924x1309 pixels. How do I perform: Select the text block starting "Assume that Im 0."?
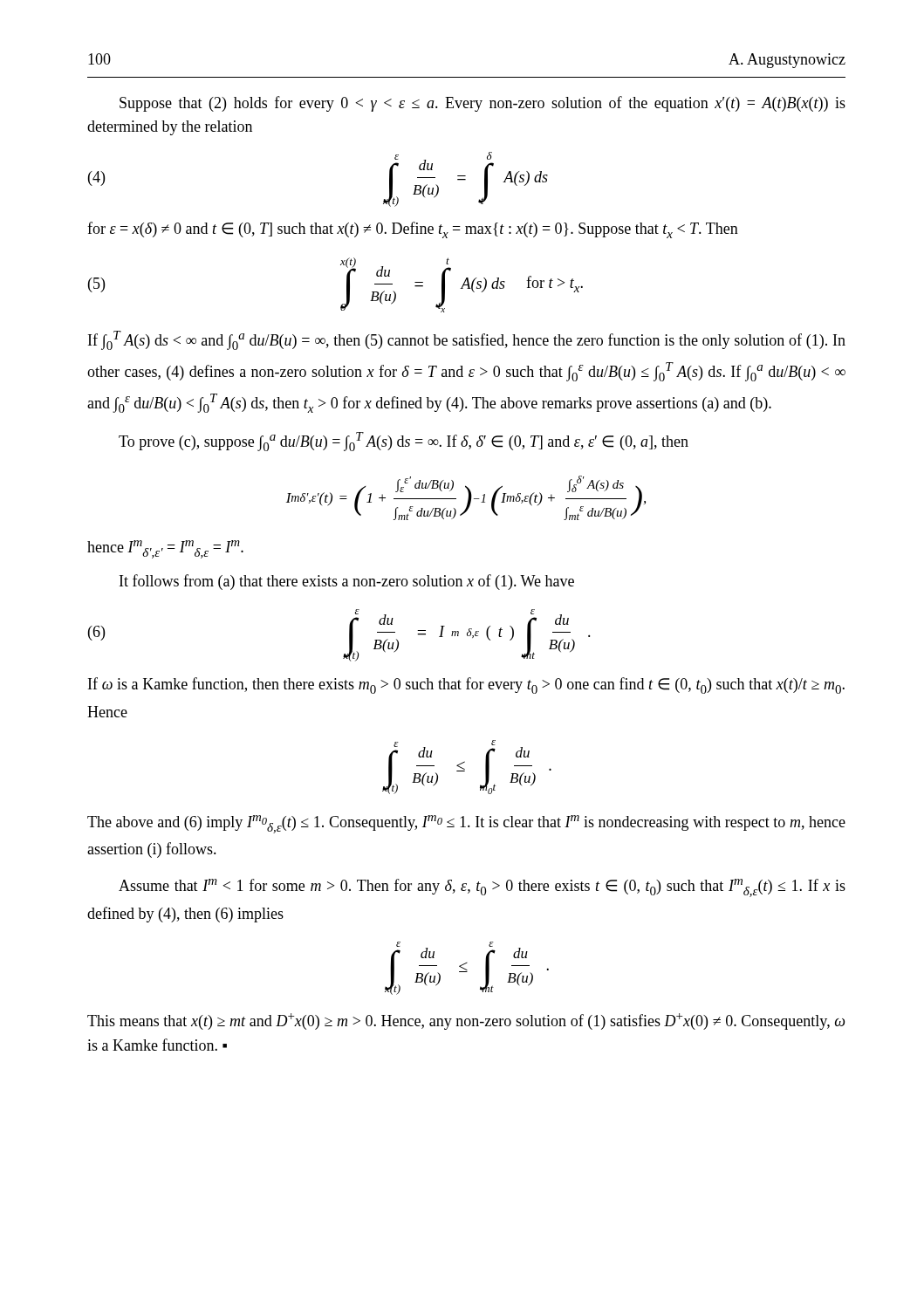[x=466, y=898]
